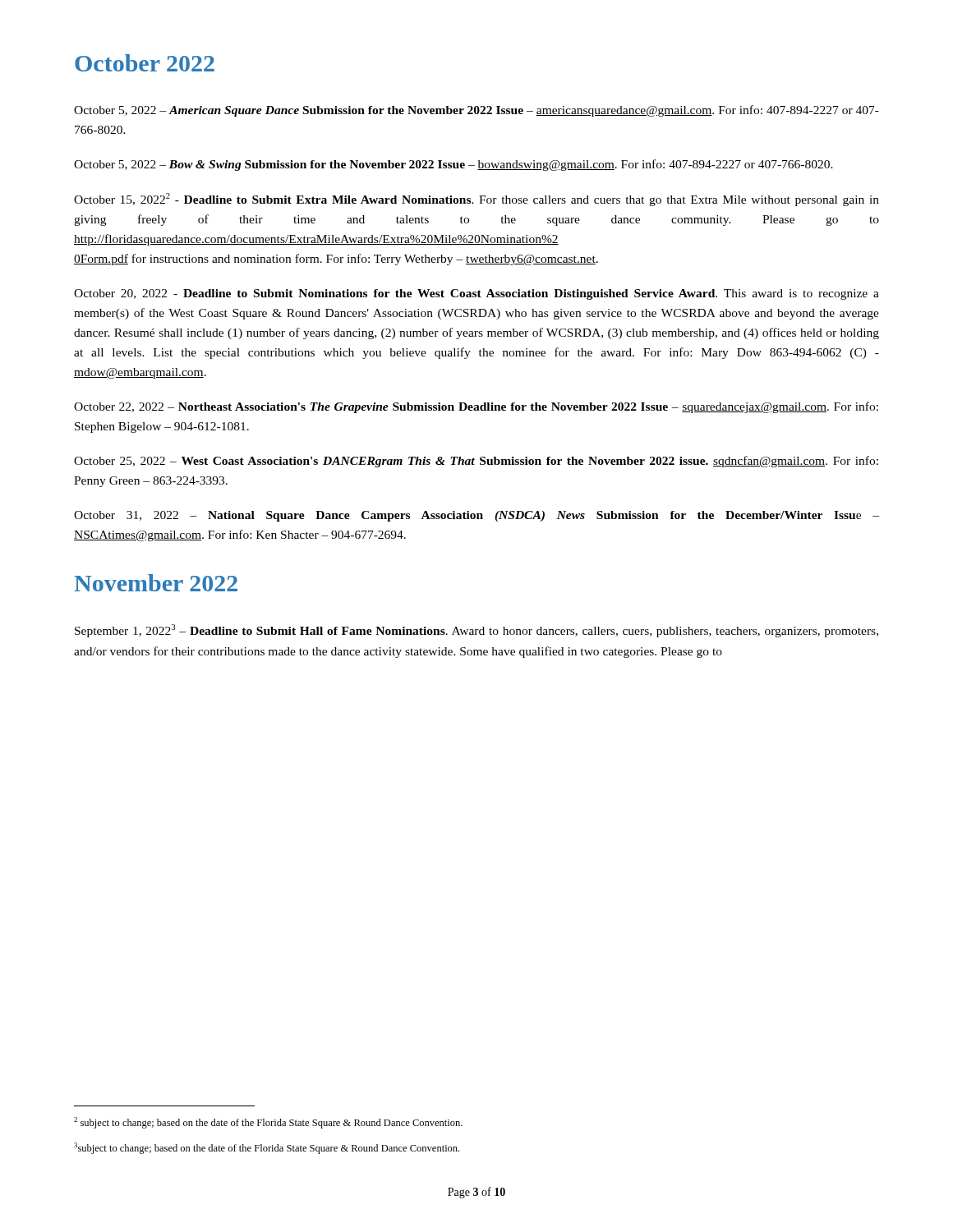Image resolution: width=953 pixels, height=1232 pixels.
Task: Click the passage that begins "September 1, 20223"
Action: [476, 640]
